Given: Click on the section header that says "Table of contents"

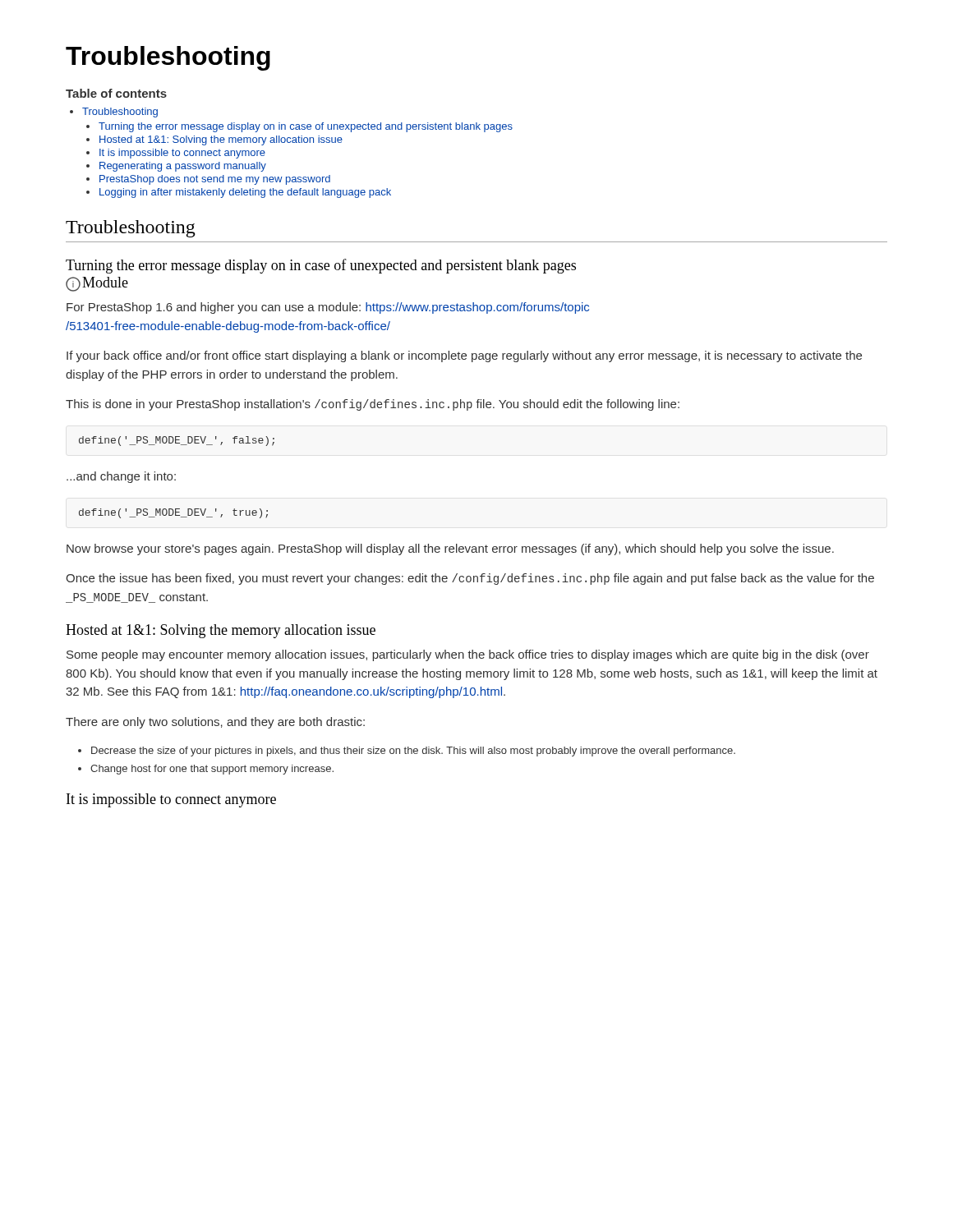Looking at the screenshot, I should (116, 93).
